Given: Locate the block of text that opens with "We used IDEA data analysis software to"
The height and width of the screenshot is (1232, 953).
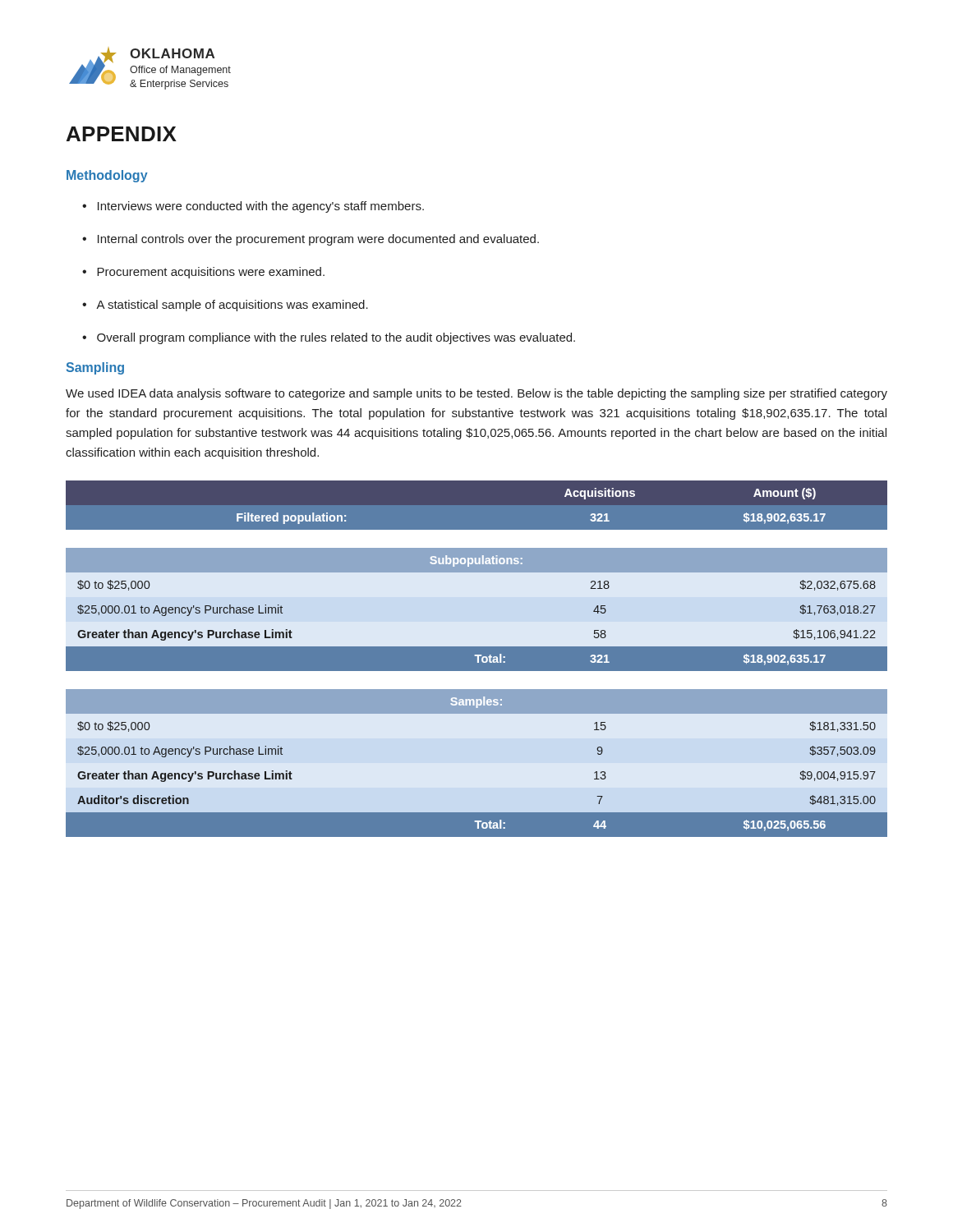Looking at the screenshot, I should click(x=476, y=423).
